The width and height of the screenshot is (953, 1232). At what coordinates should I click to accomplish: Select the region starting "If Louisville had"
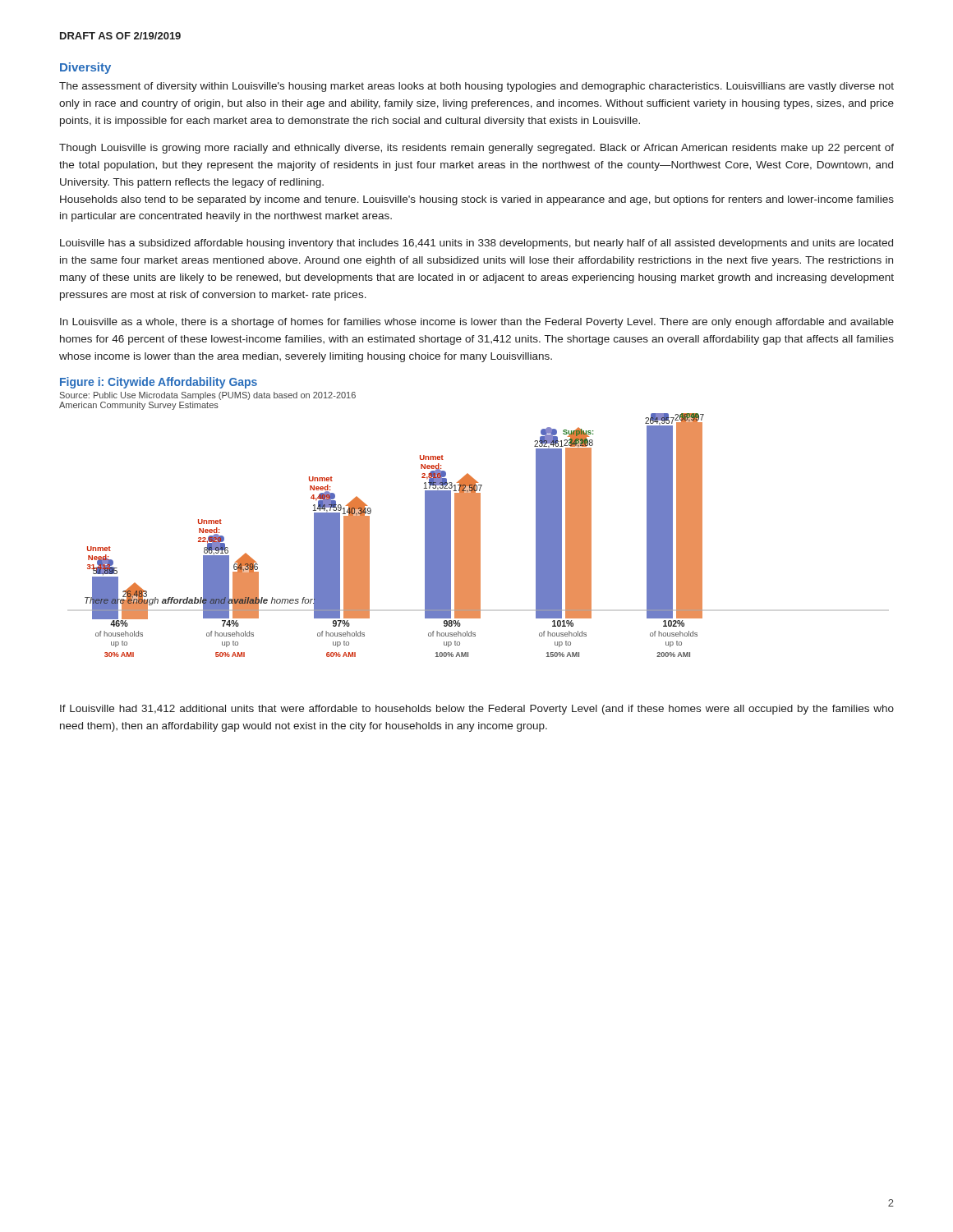click(x=476, y=717)
